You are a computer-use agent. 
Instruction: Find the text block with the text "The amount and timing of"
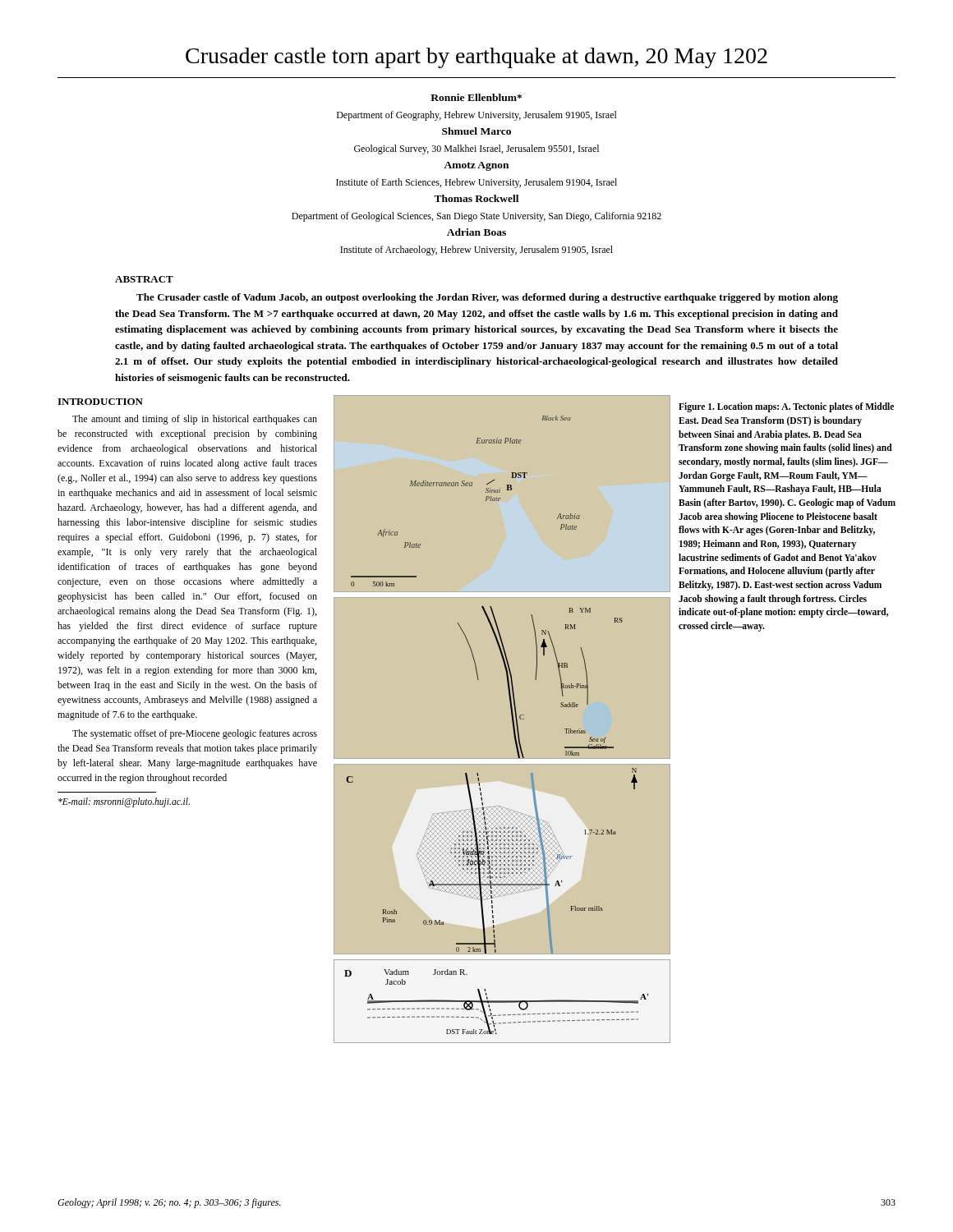[x=187, y=599]
